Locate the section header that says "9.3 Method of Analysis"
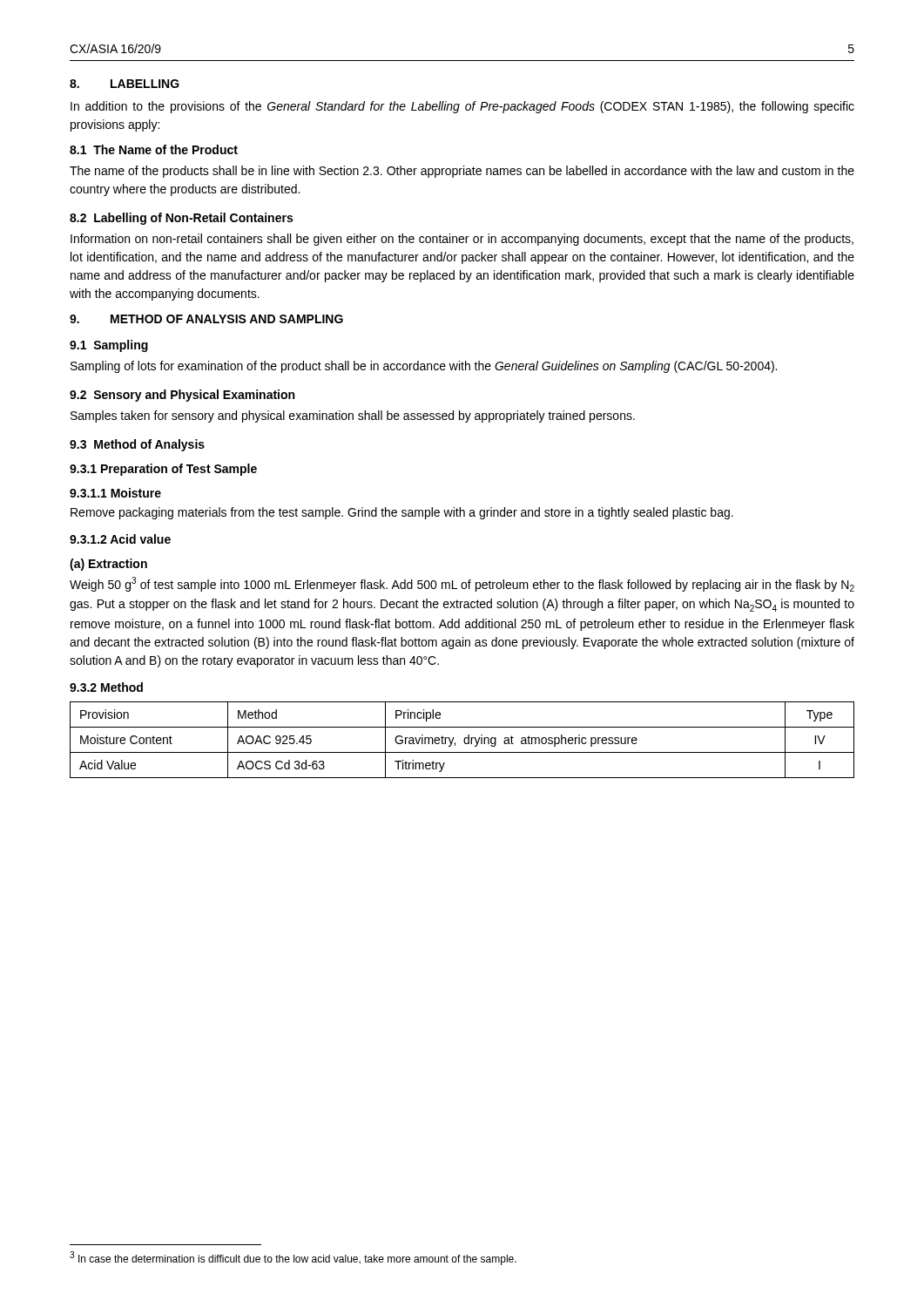The width and height of the screenshot is (924, 1307). point(137,445)
